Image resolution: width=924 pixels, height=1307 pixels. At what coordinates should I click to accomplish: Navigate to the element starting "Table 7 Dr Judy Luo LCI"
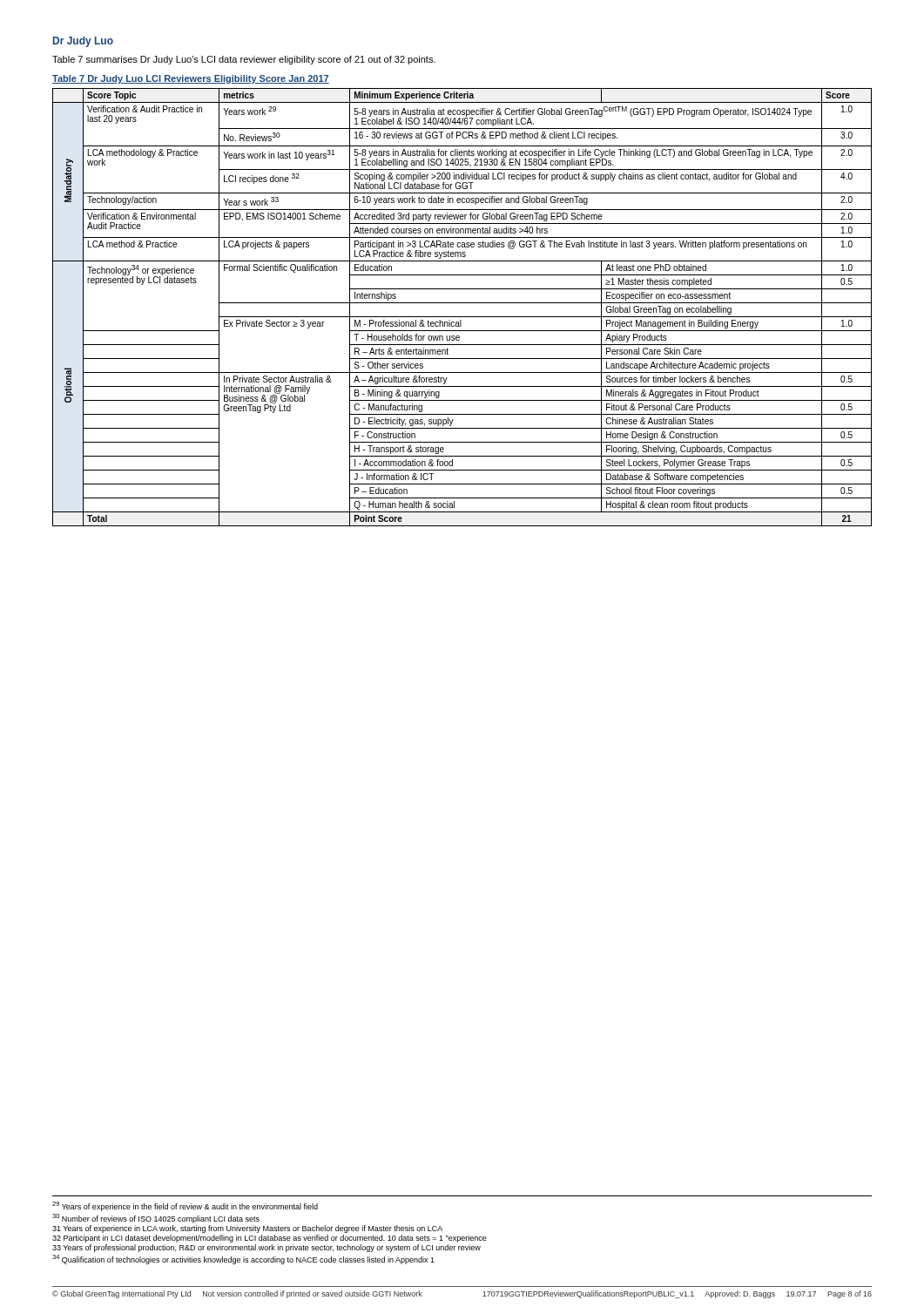point(191,78)
